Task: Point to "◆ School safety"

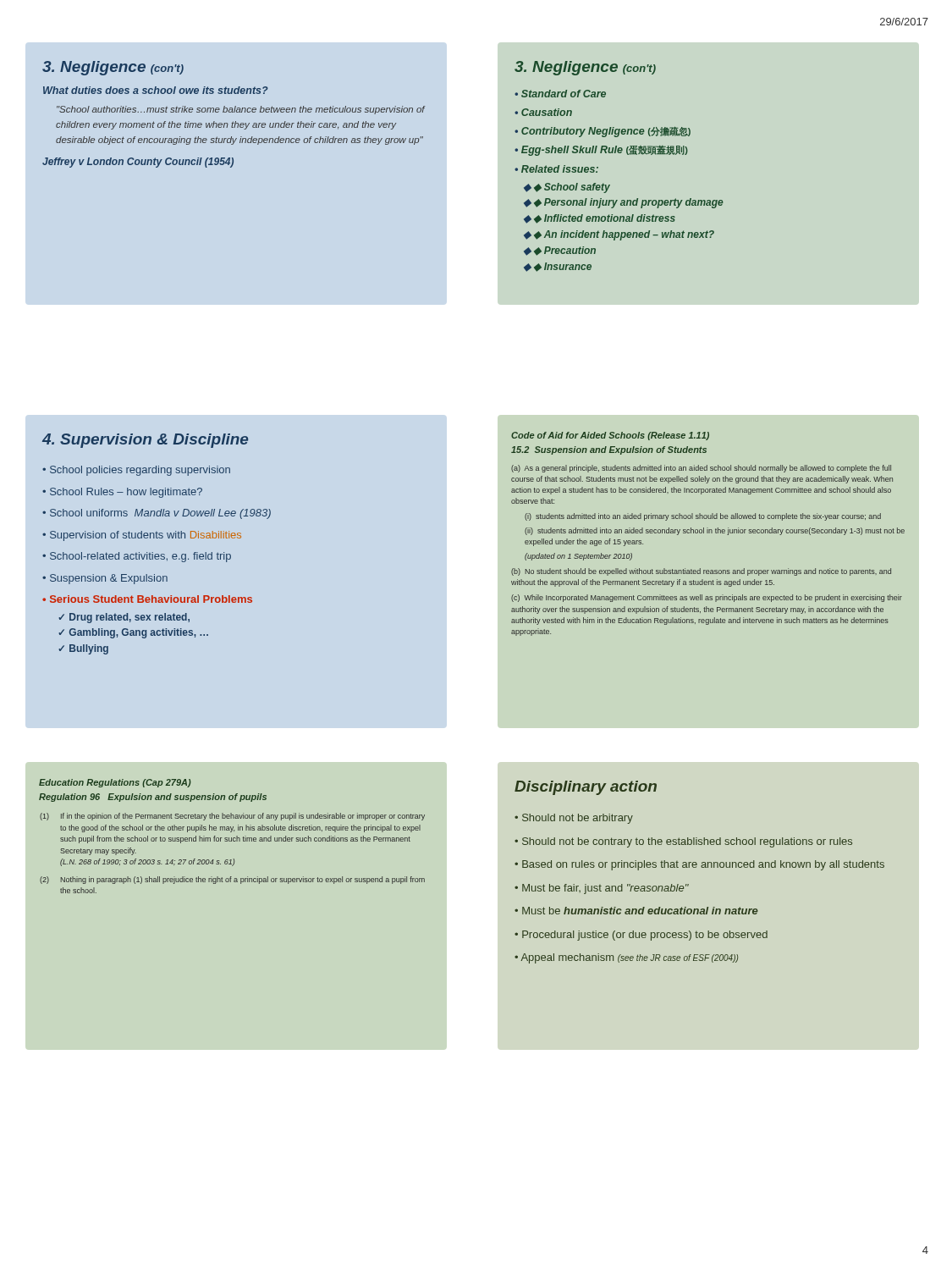Action: [572, 187]
